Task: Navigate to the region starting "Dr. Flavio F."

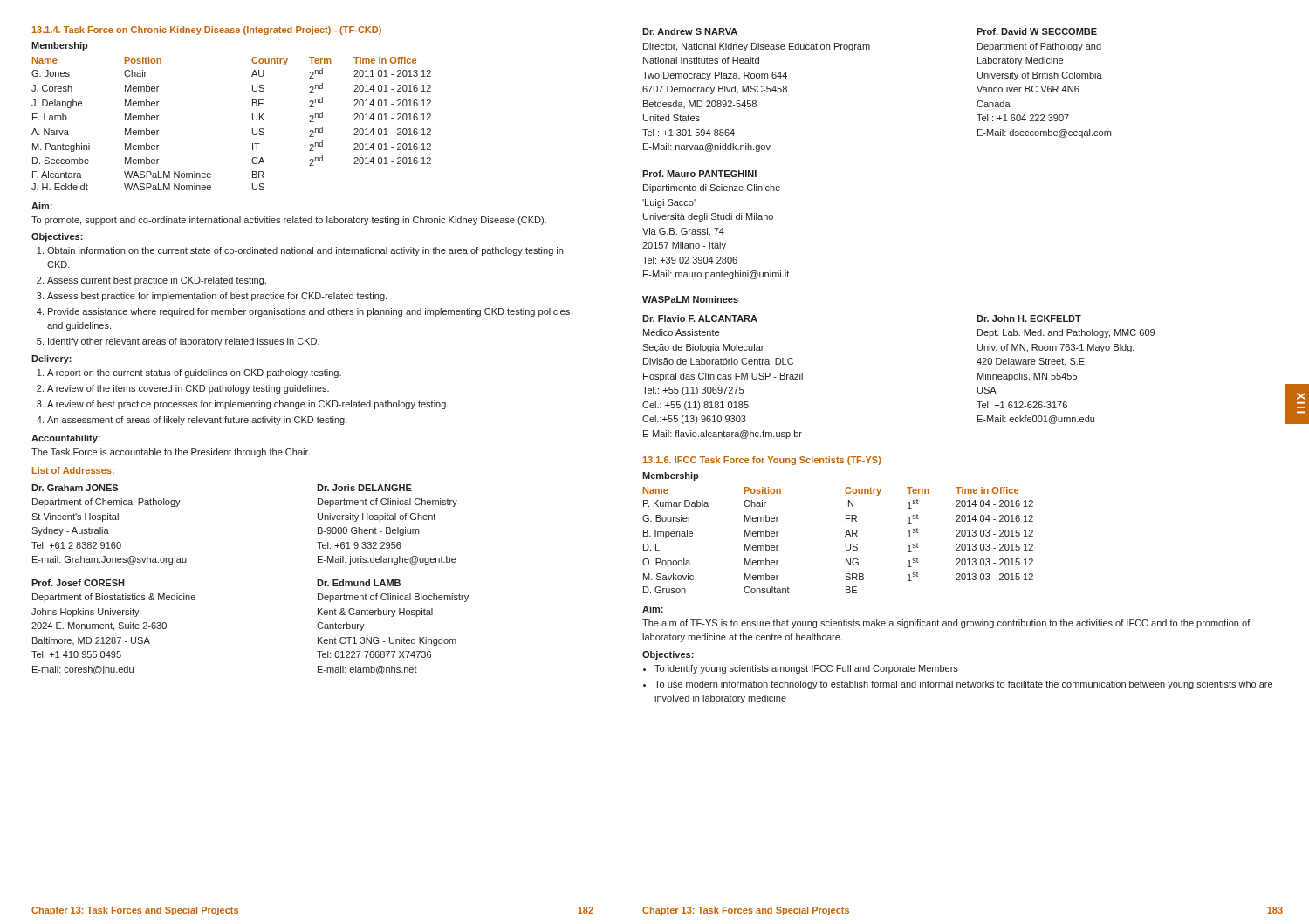Action: [796, 375]
